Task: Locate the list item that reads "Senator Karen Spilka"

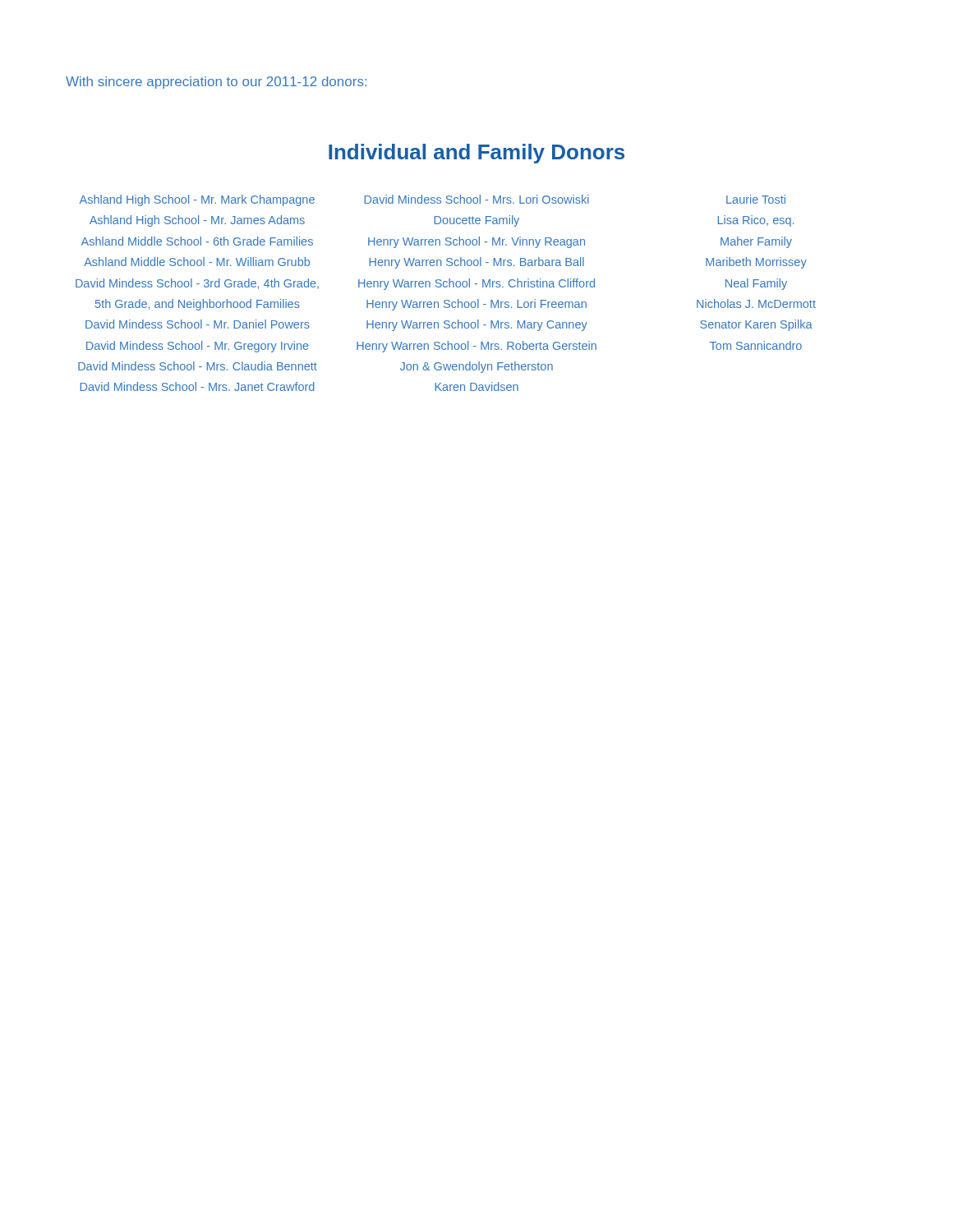Action: point(756,325)
